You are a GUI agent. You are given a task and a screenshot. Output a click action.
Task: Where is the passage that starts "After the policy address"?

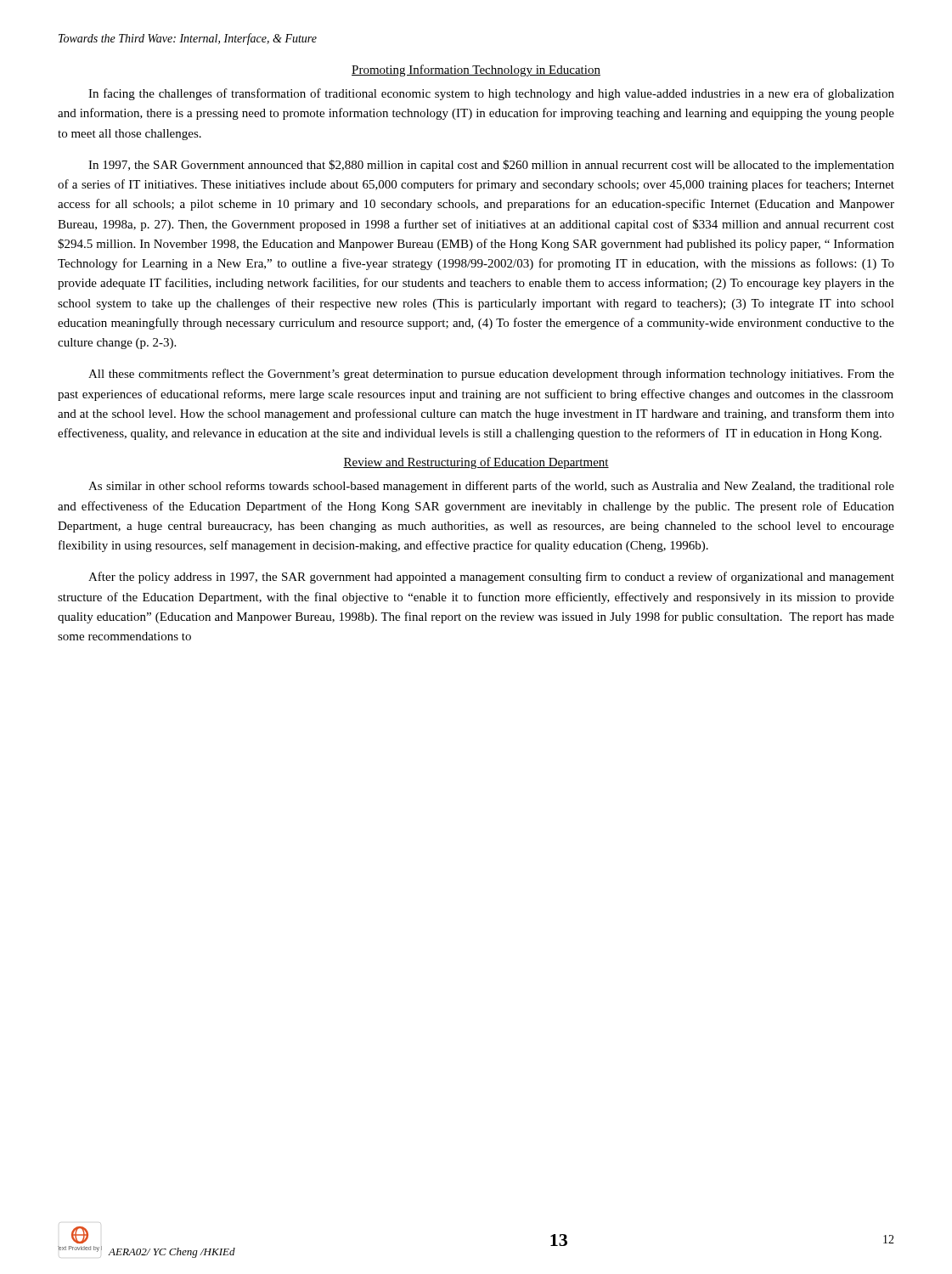[476, 607]
